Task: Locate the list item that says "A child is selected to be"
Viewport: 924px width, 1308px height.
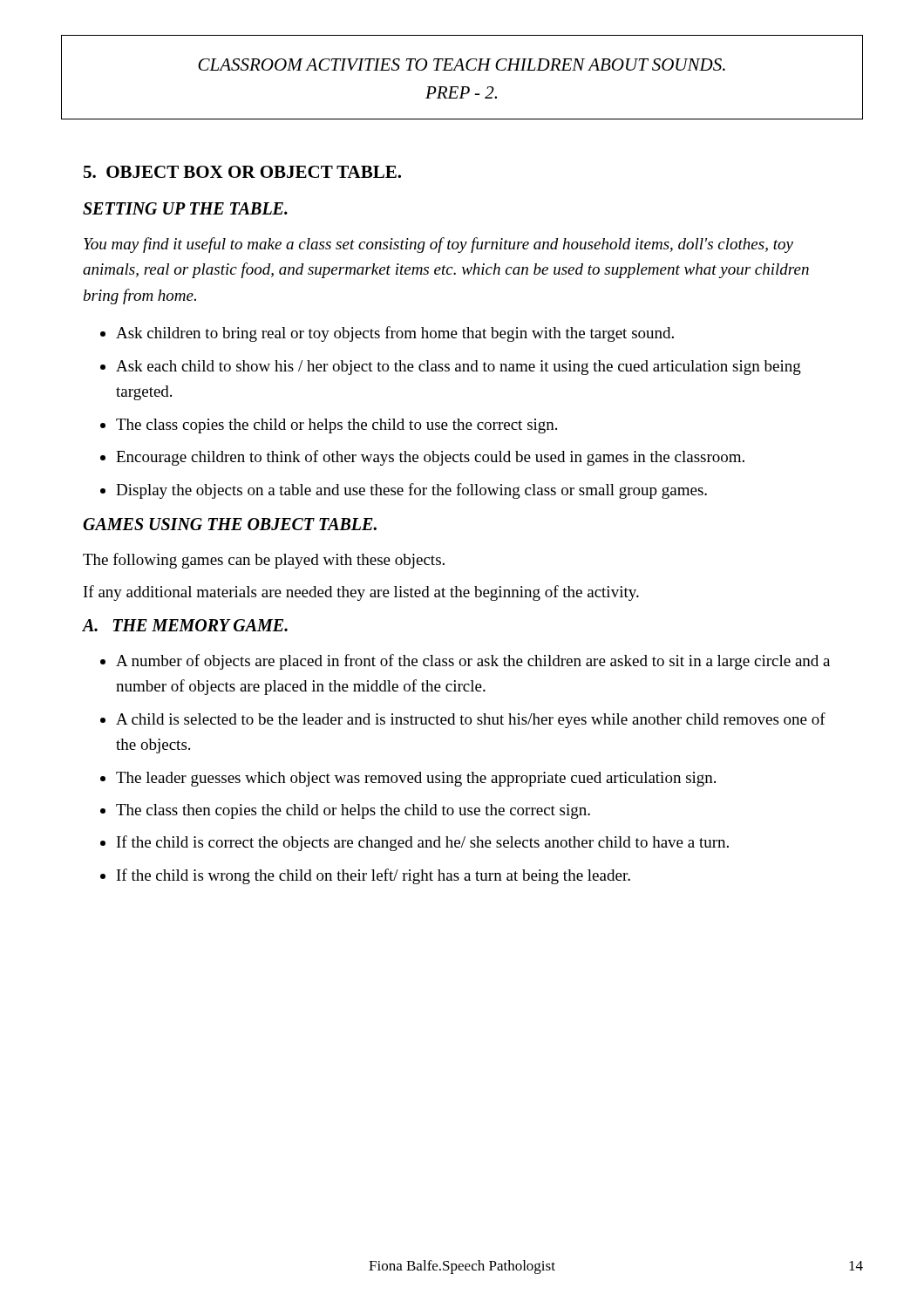Action: click(x=471, y=732)
